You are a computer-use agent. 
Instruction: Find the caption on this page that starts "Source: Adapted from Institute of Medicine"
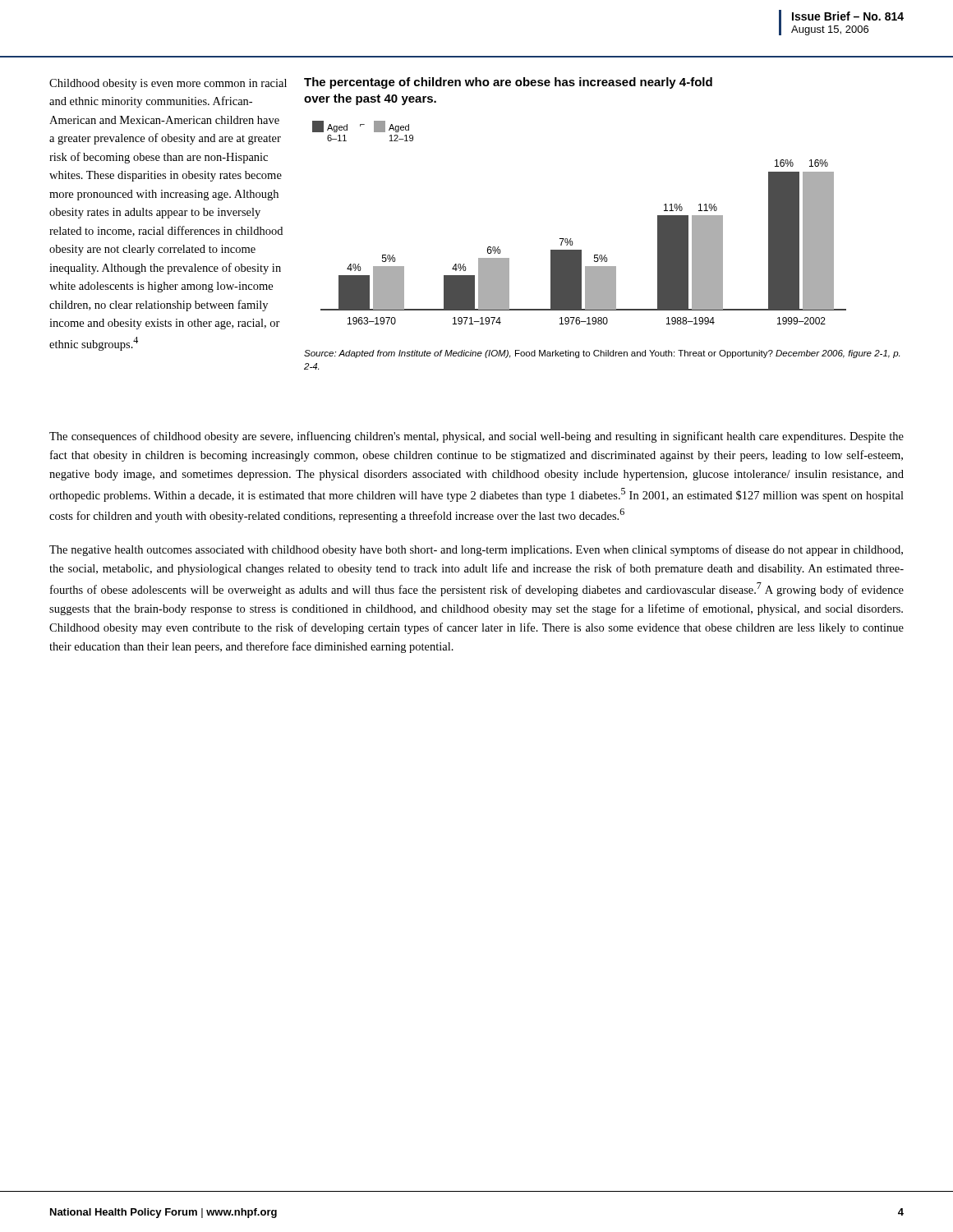point(603,360)
